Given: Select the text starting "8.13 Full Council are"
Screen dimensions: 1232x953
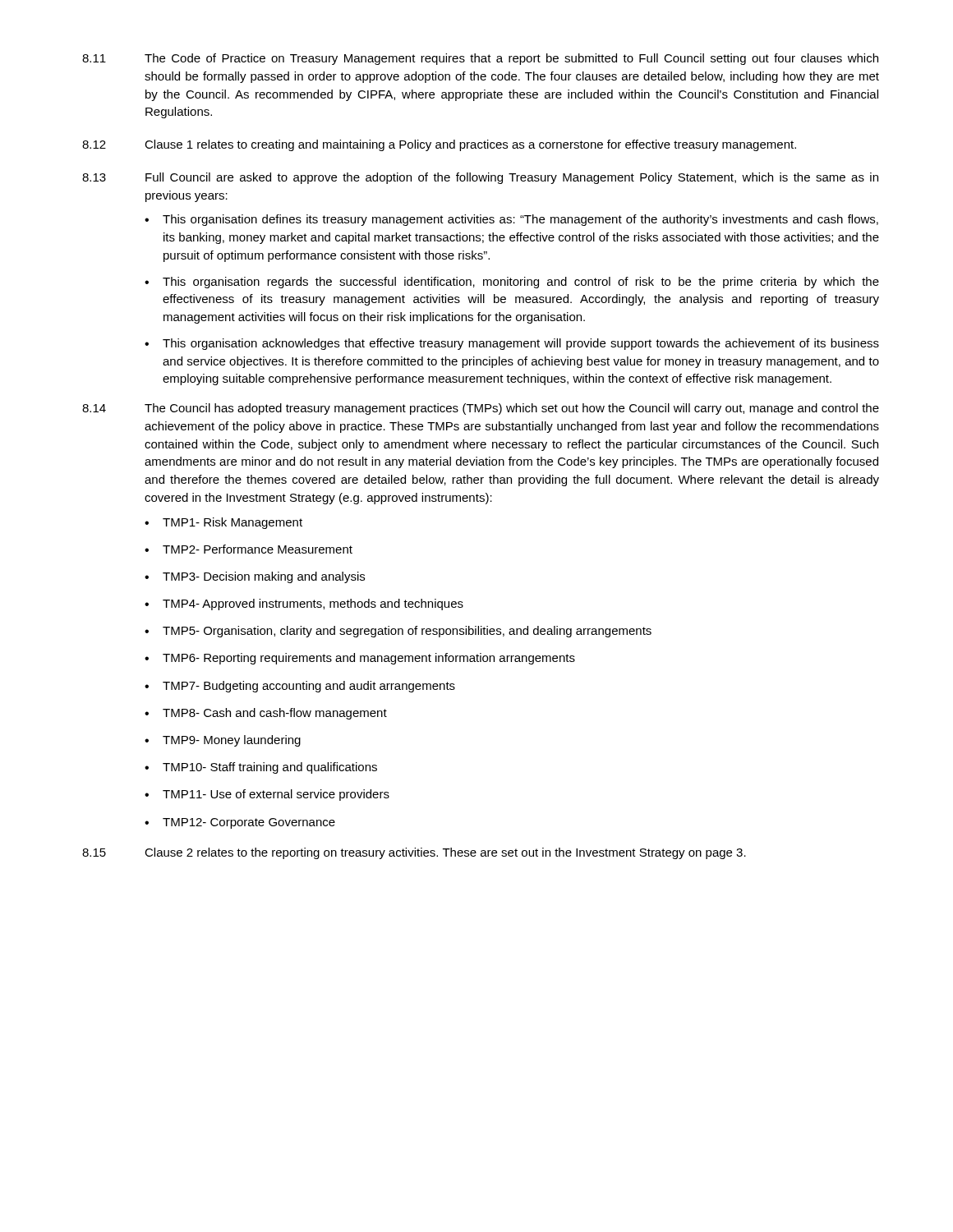Looking at the screenshot, I should click(x=481, y=282).
